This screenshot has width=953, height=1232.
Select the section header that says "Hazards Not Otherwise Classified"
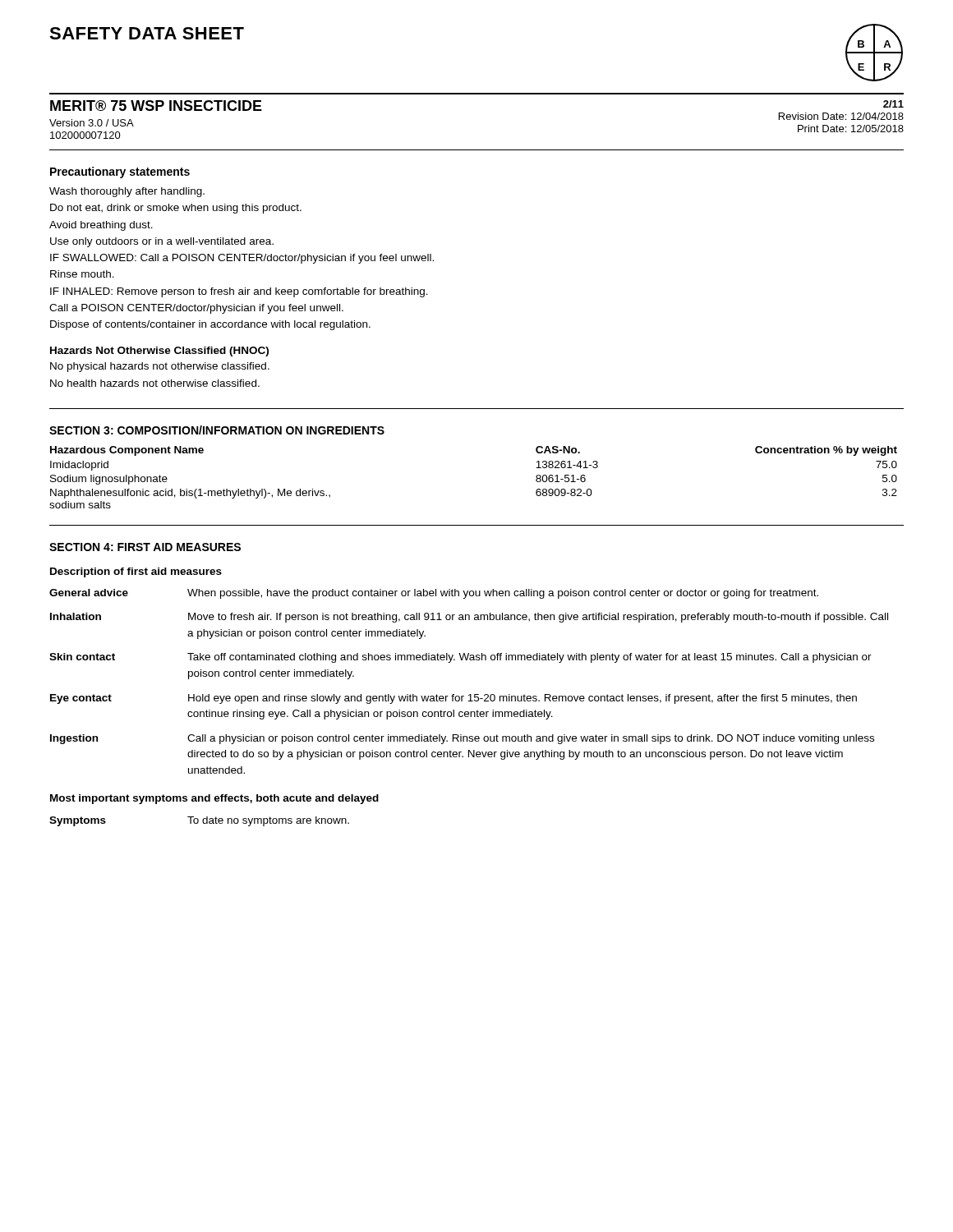point(159,351)
